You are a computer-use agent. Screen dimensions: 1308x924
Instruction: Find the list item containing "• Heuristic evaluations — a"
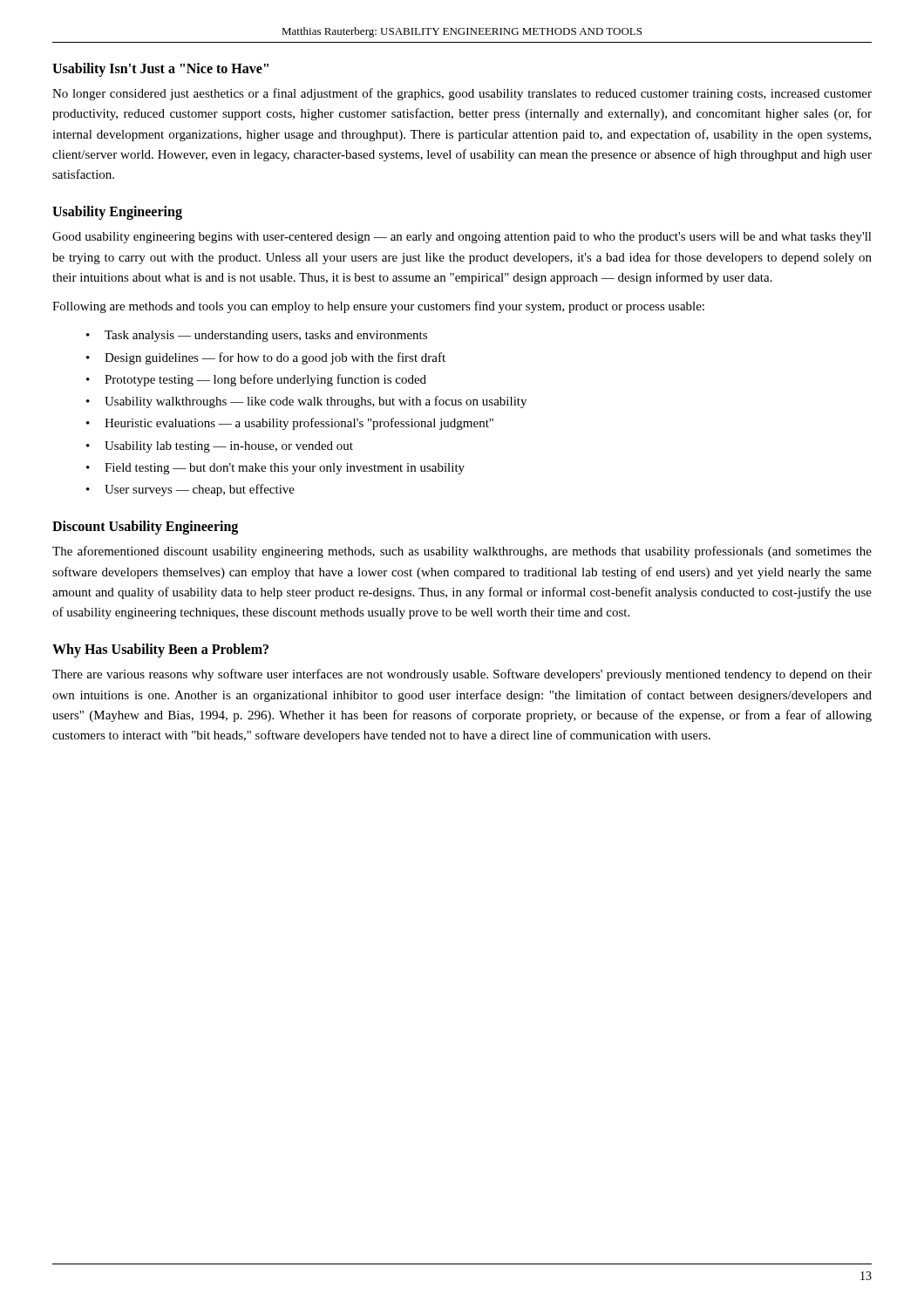point(479,424)
